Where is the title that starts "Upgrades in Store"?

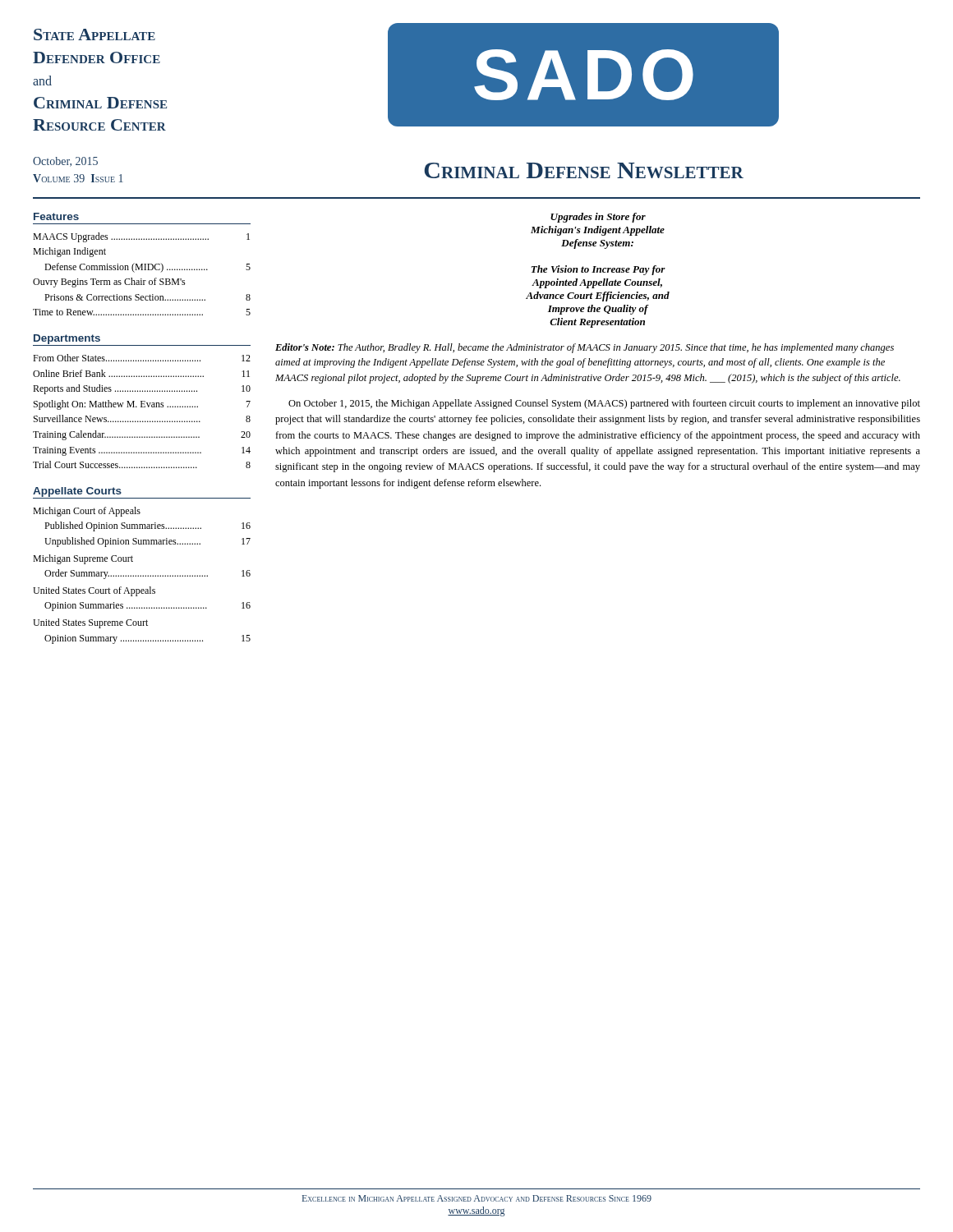pyautogui.click(x=598, y=229)
